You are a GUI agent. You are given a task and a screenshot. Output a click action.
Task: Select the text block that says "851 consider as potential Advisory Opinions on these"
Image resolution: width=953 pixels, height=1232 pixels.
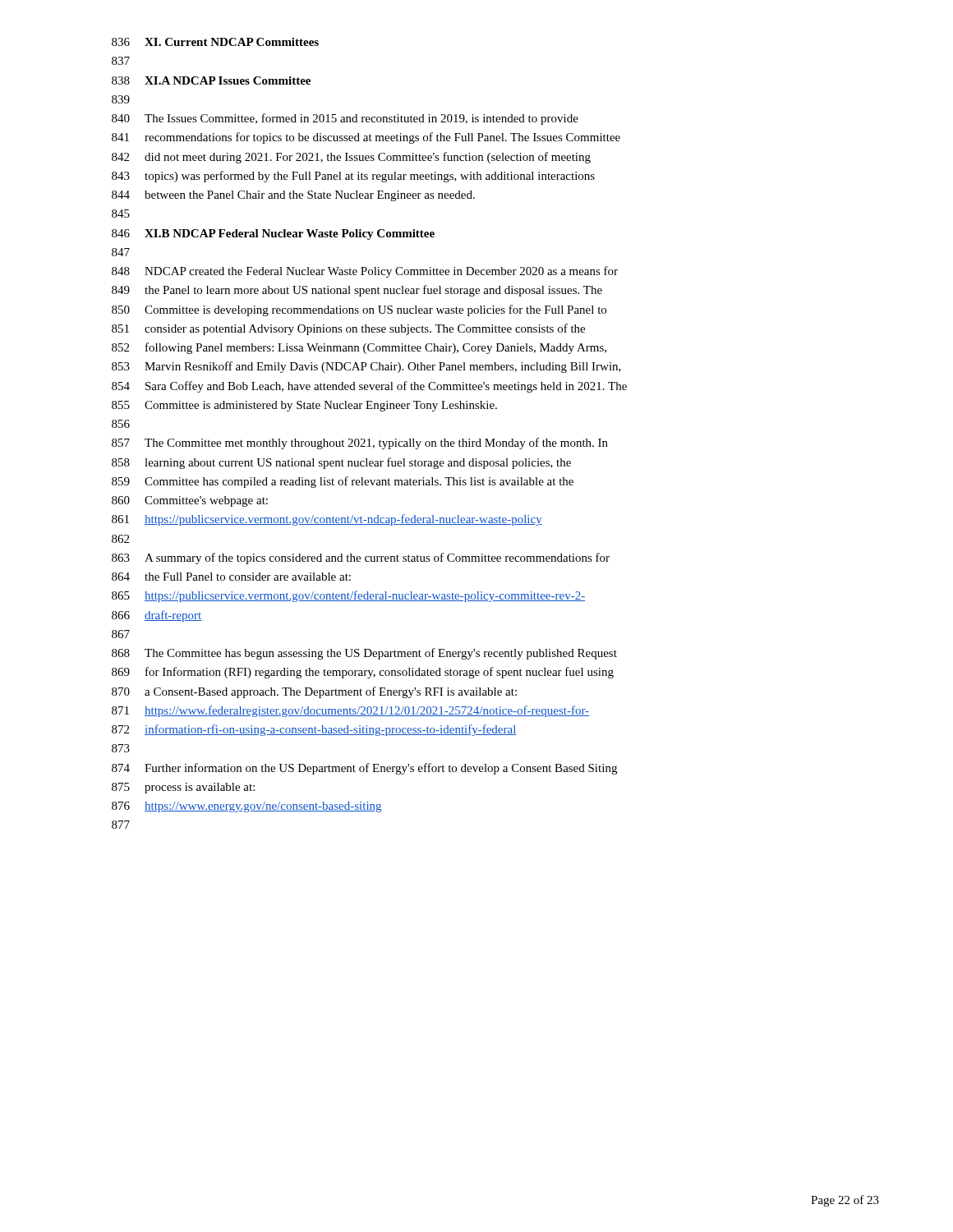tap(485, 329)
